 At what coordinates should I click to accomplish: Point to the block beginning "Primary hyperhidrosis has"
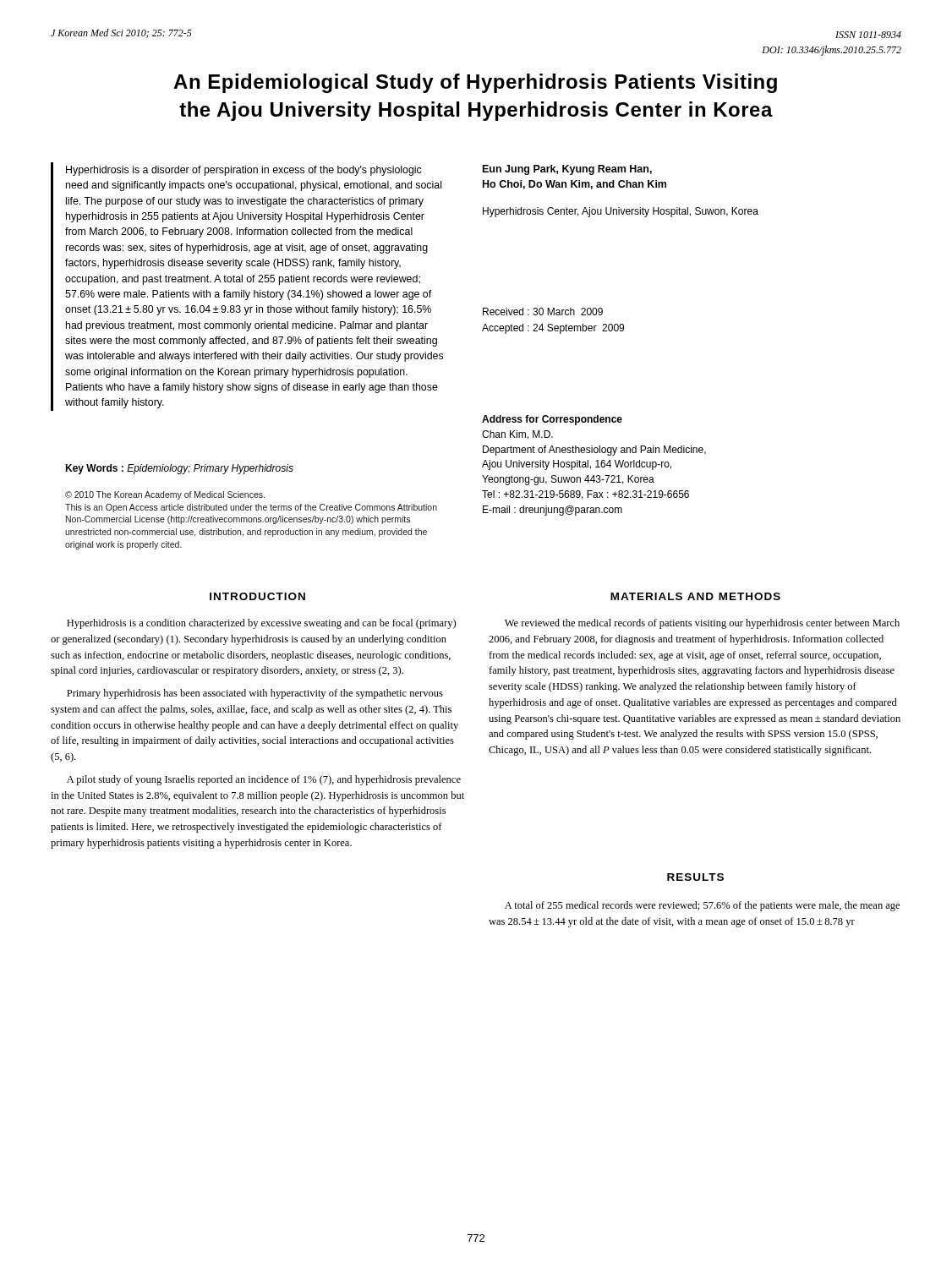(x=255, y=725)
